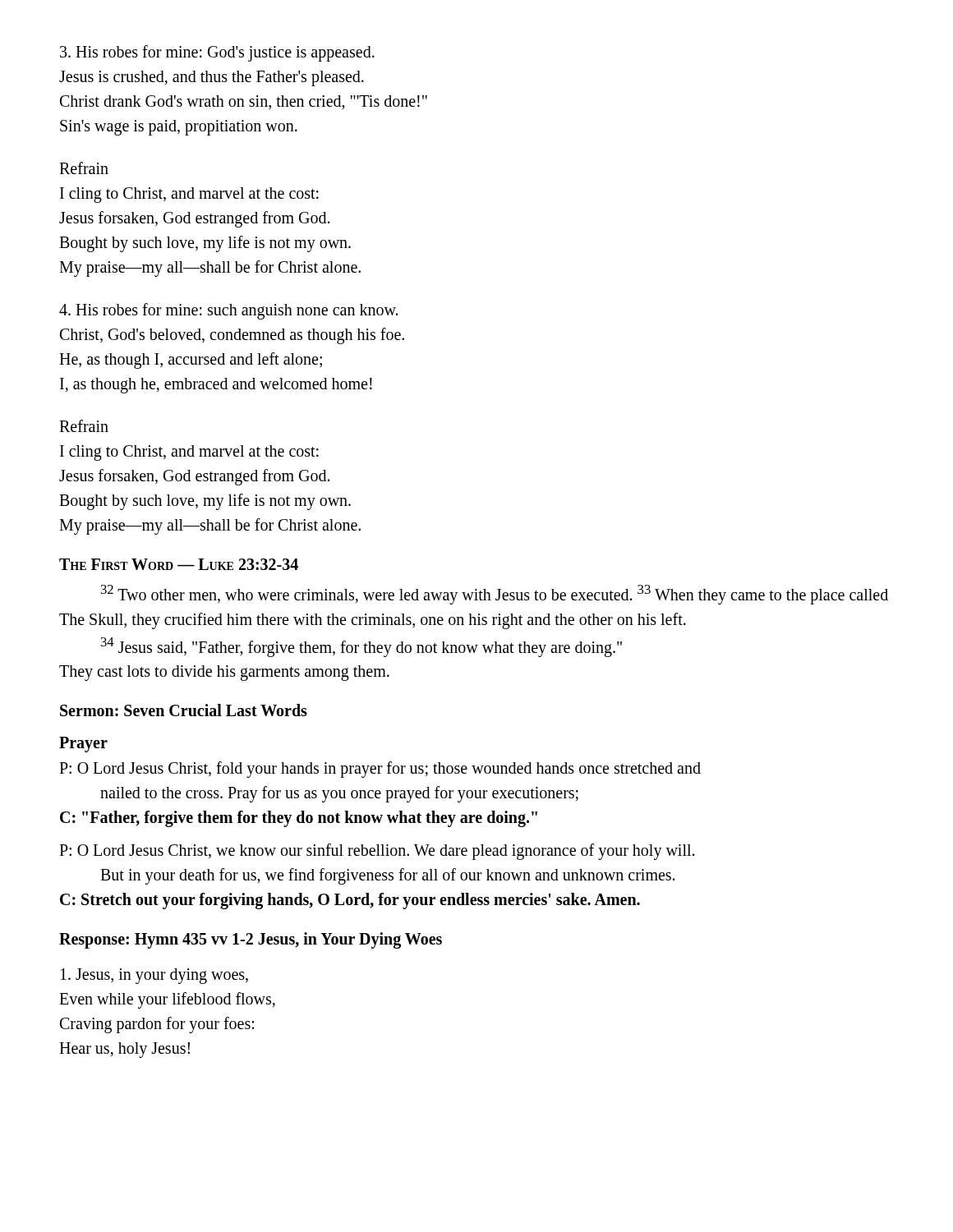
Task: Click on the block starting "The First Word"
Action: pos(179,564)
